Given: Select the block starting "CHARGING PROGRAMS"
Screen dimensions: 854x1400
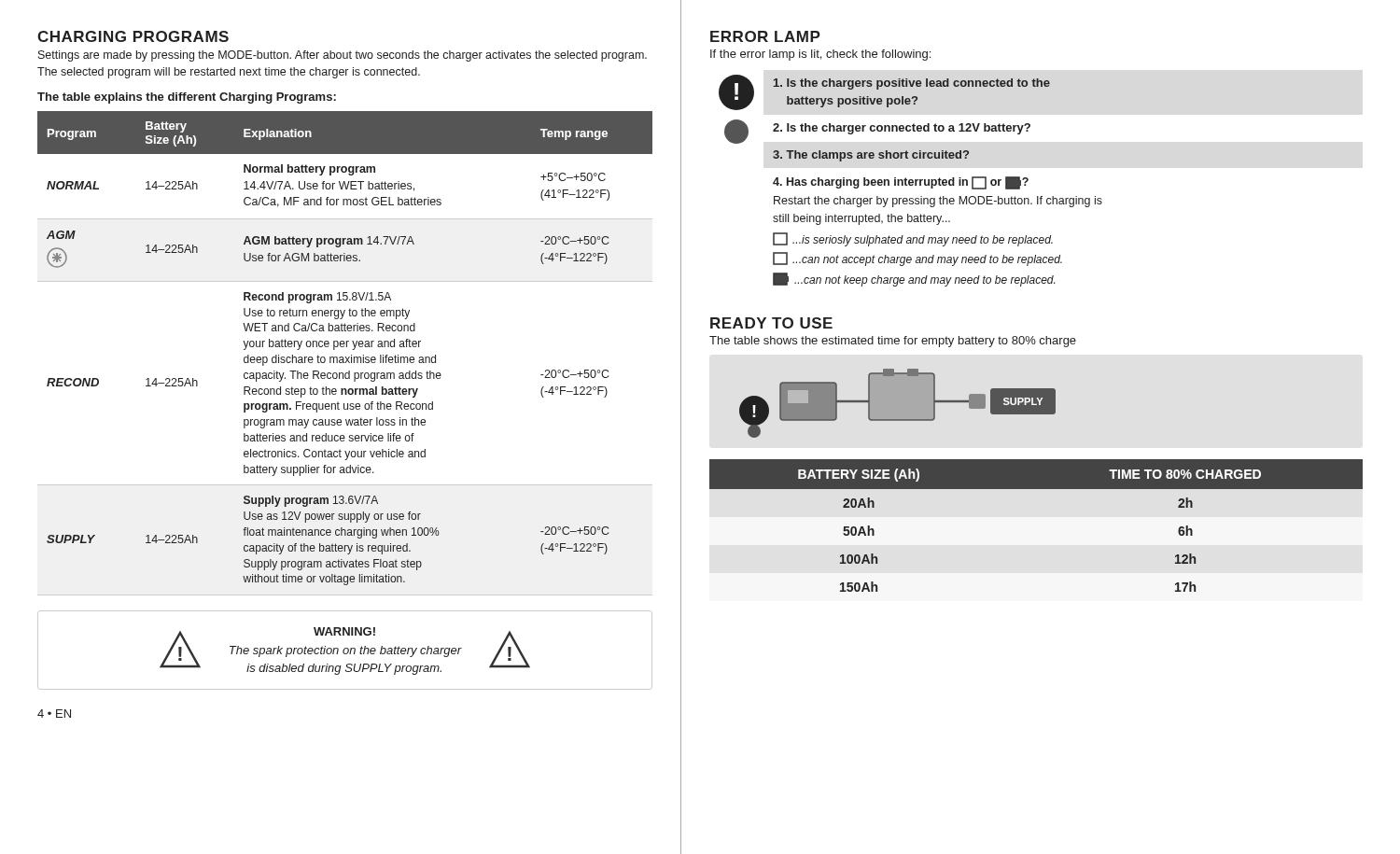Looking at the screenshot, I should (x=133, y=37).
